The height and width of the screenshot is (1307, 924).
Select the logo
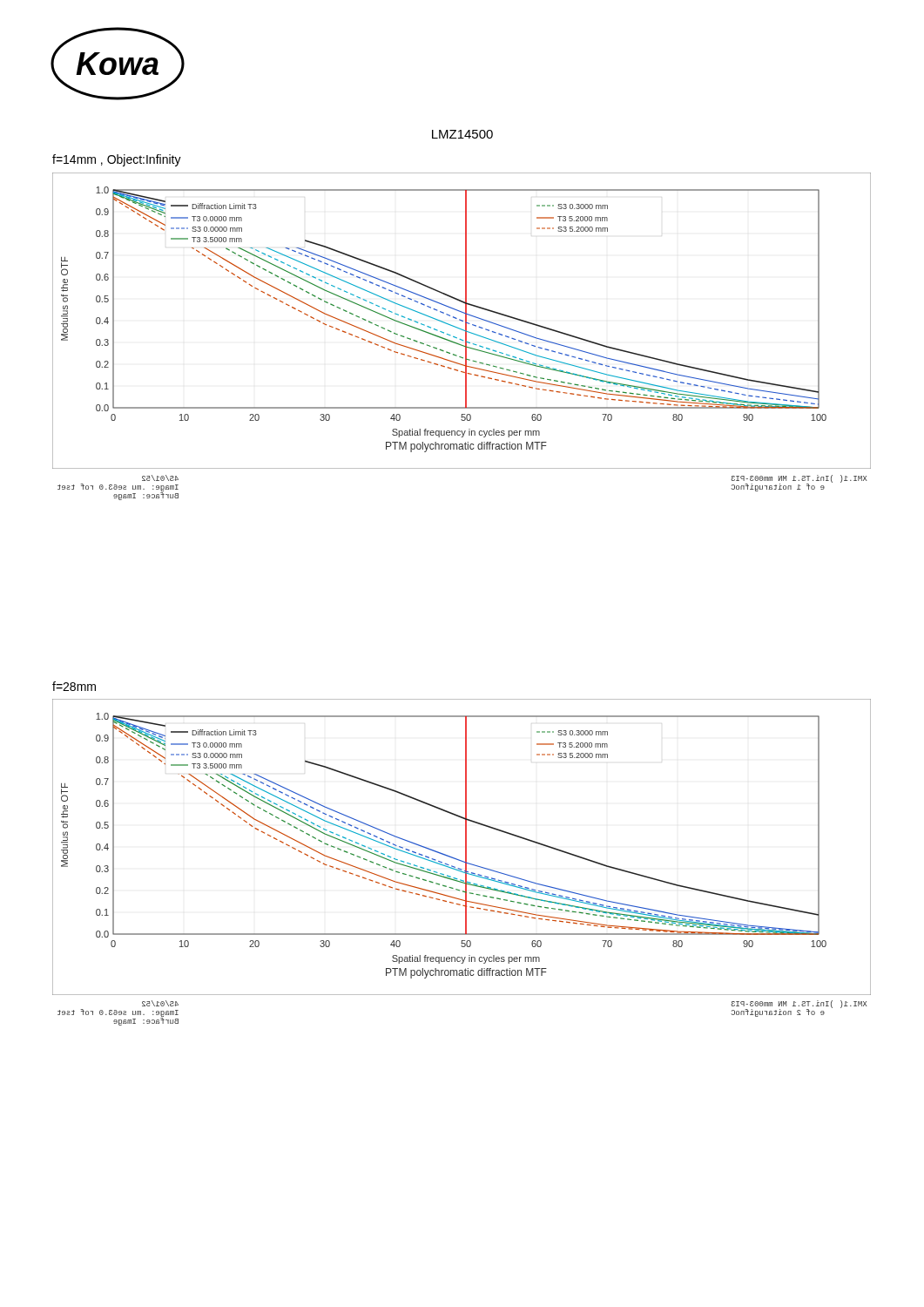(x=118, y=64)
